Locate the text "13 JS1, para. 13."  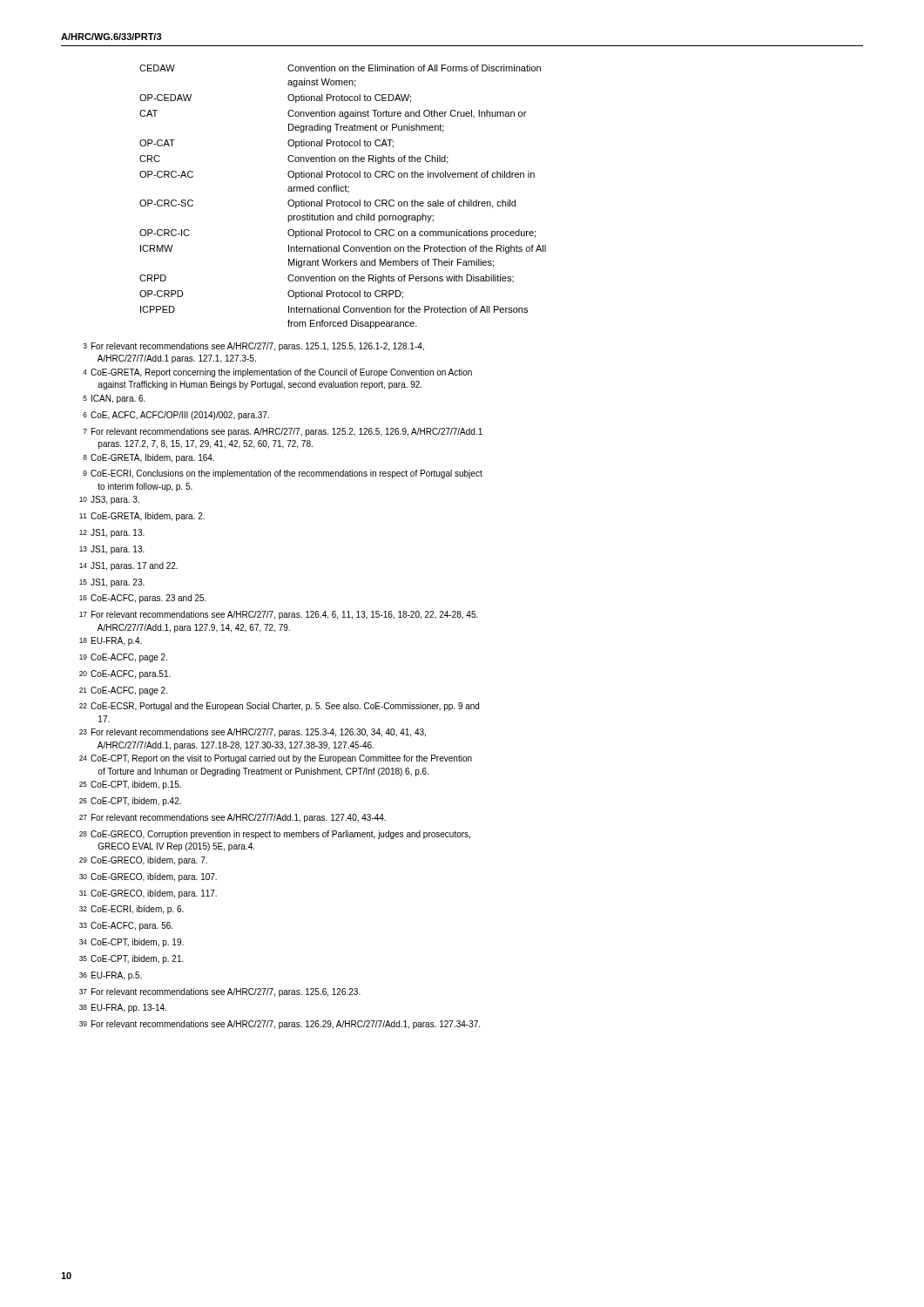point(112,550)
